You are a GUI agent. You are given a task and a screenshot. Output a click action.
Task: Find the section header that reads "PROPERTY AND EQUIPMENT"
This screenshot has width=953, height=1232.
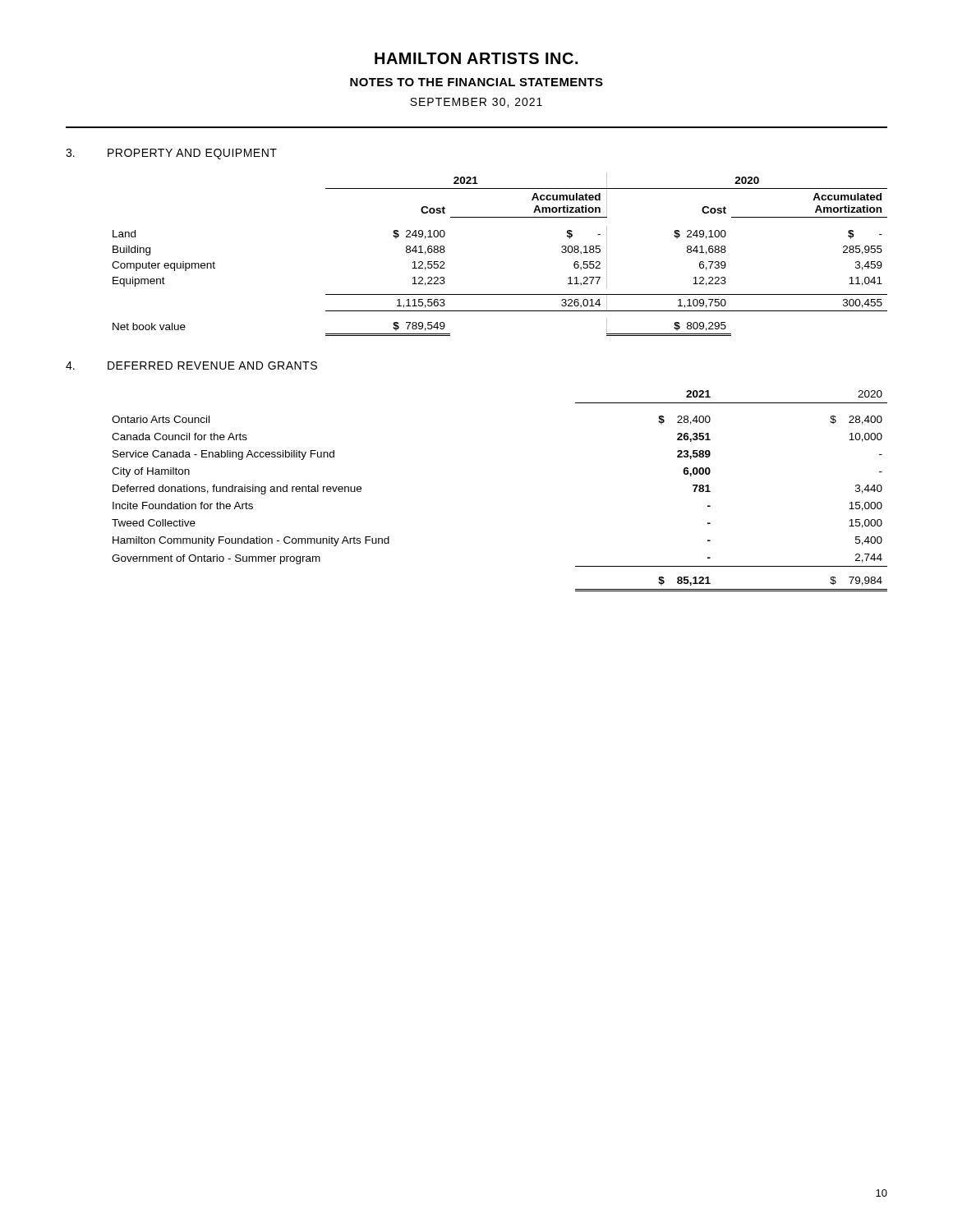pyautogui.click(x=192, y=153)
